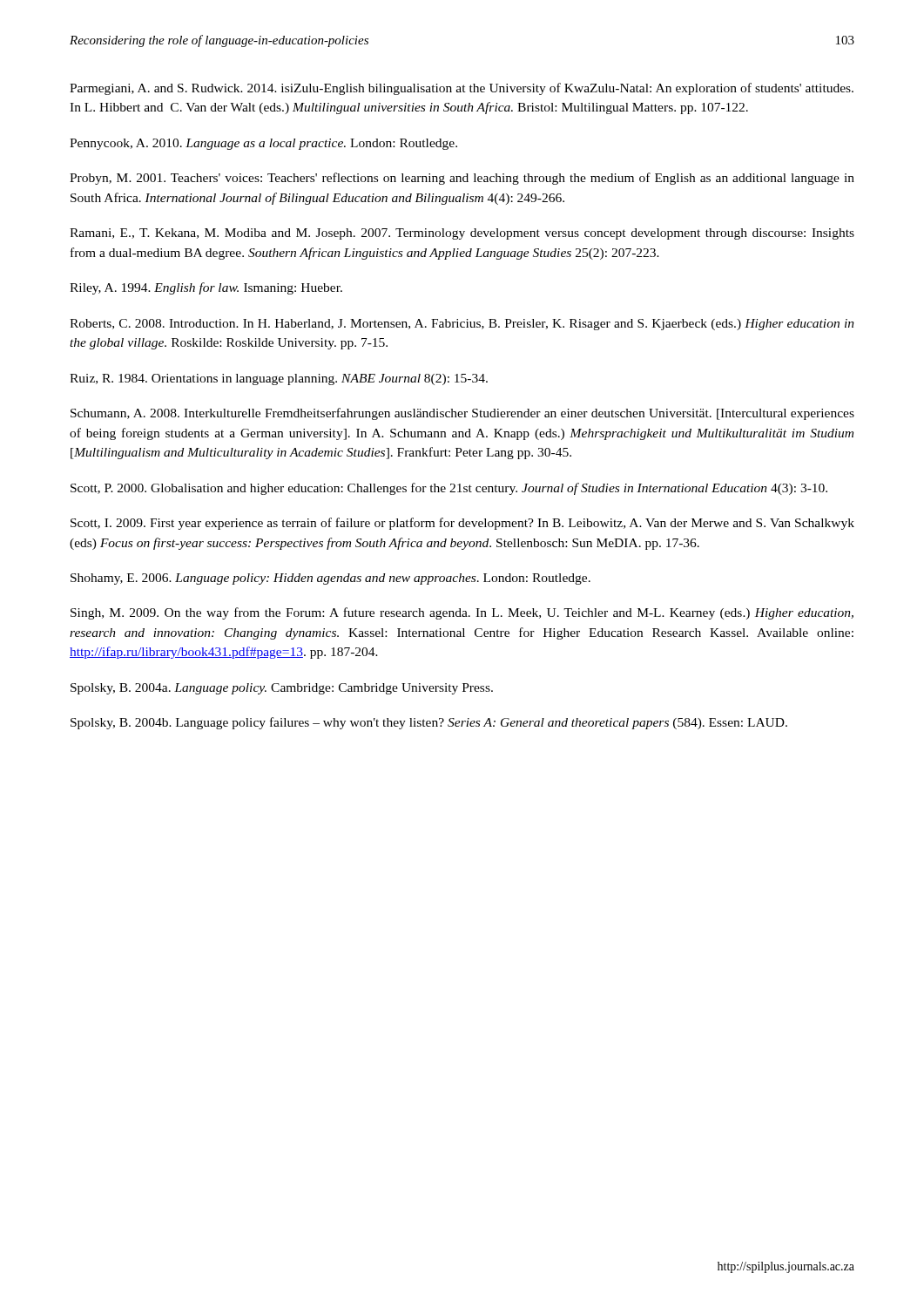Find the block on this page that starts "Riley, A. 1994. English for law. Ismaning:"

coord(206,288)
